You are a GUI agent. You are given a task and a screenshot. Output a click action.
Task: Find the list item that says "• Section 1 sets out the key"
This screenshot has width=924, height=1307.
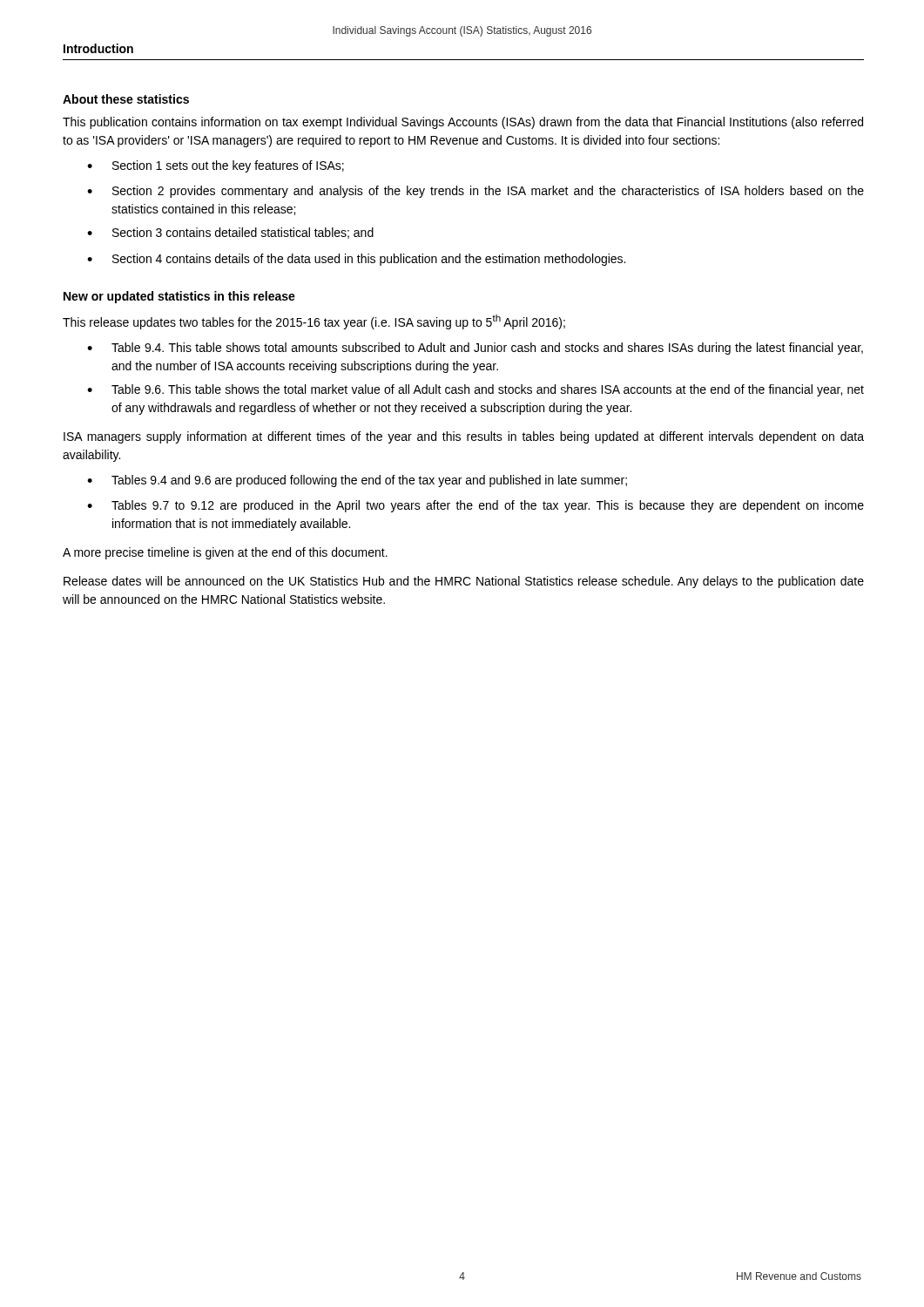pos(216,166)
